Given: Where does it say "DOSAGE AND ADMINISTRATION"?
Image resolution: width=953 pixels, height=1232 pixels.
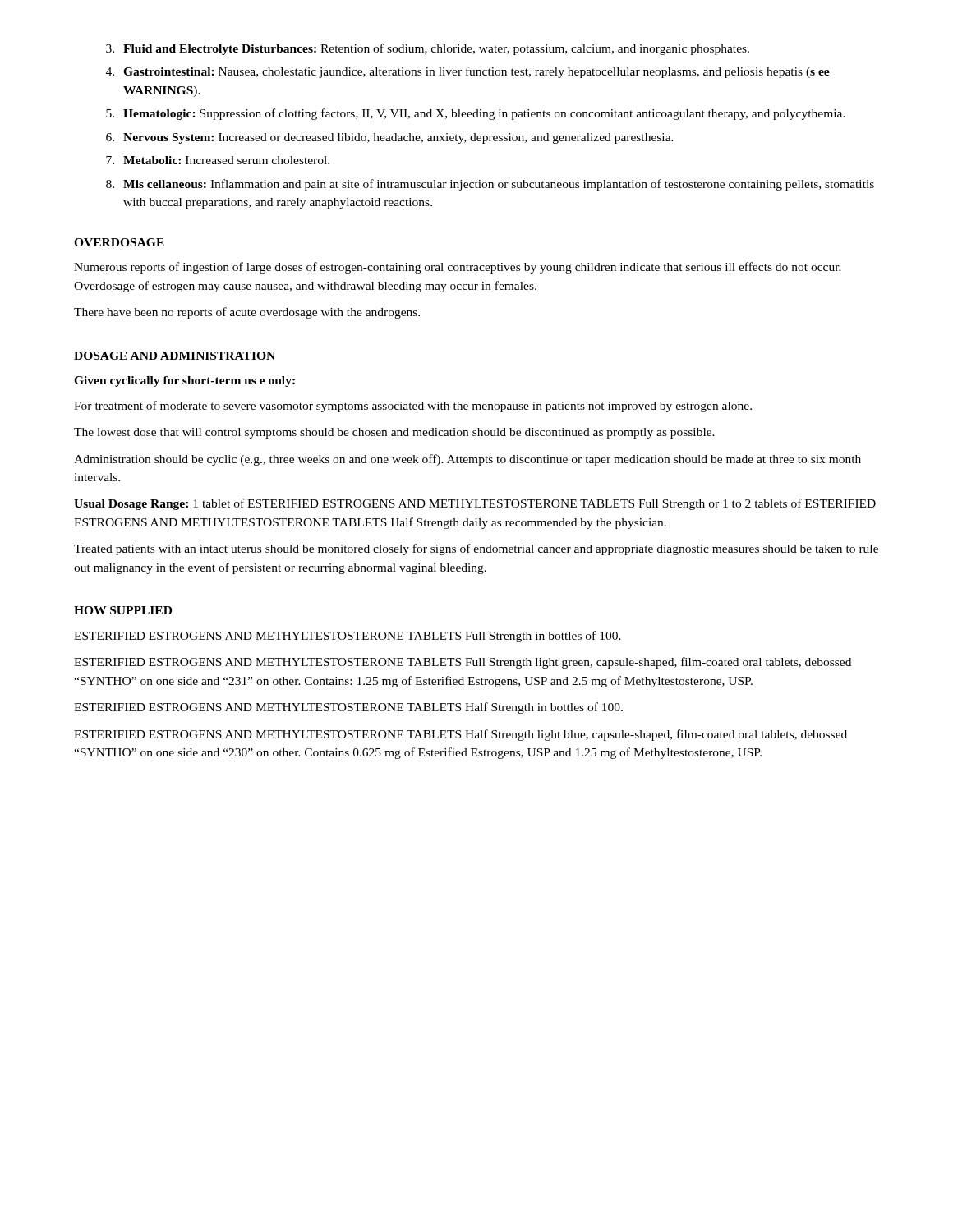Looking at the screenshot, I should pos(175,355).
